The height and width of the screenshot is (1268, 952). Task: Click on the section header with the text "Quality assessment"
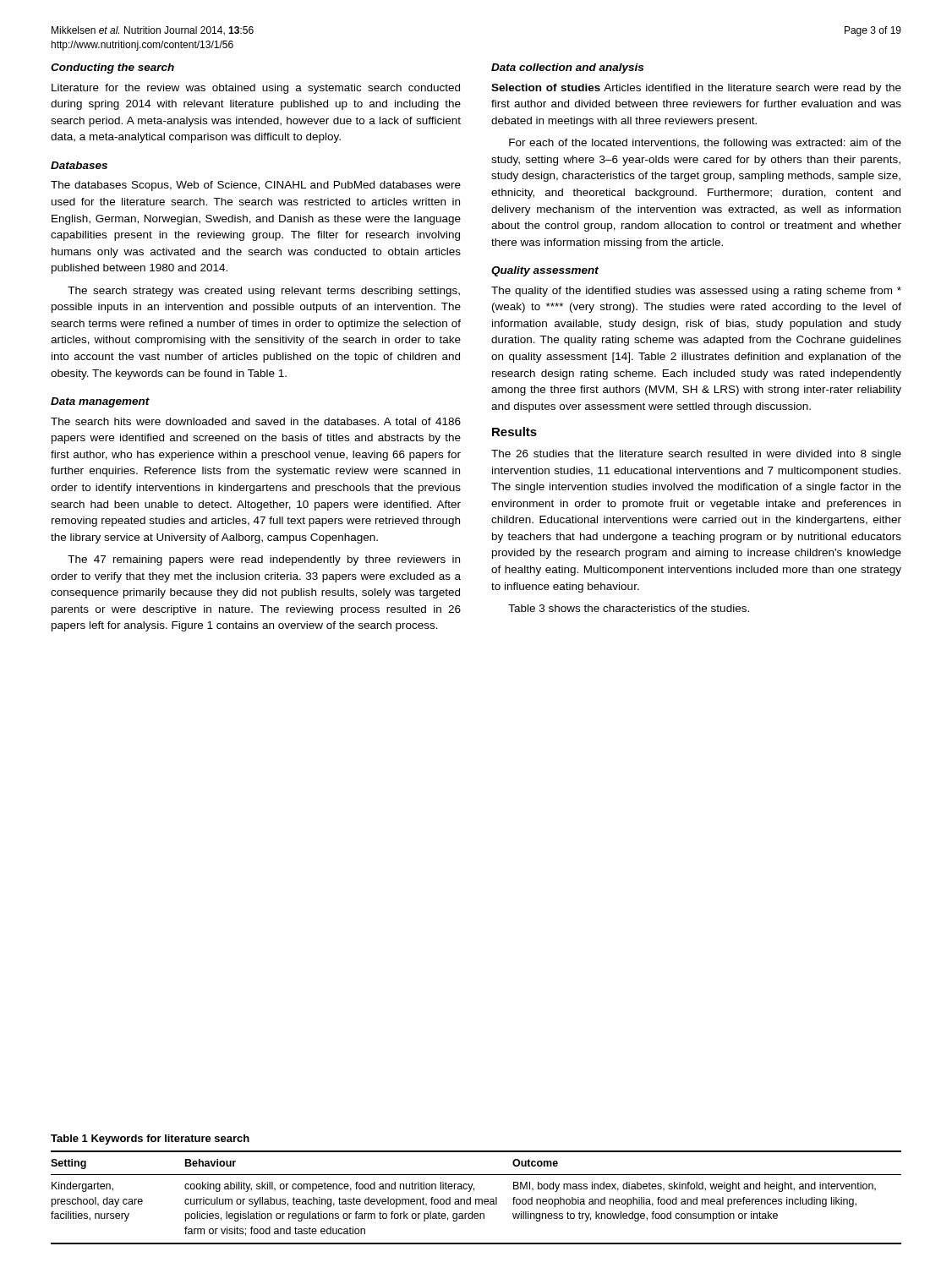[545, 270]
